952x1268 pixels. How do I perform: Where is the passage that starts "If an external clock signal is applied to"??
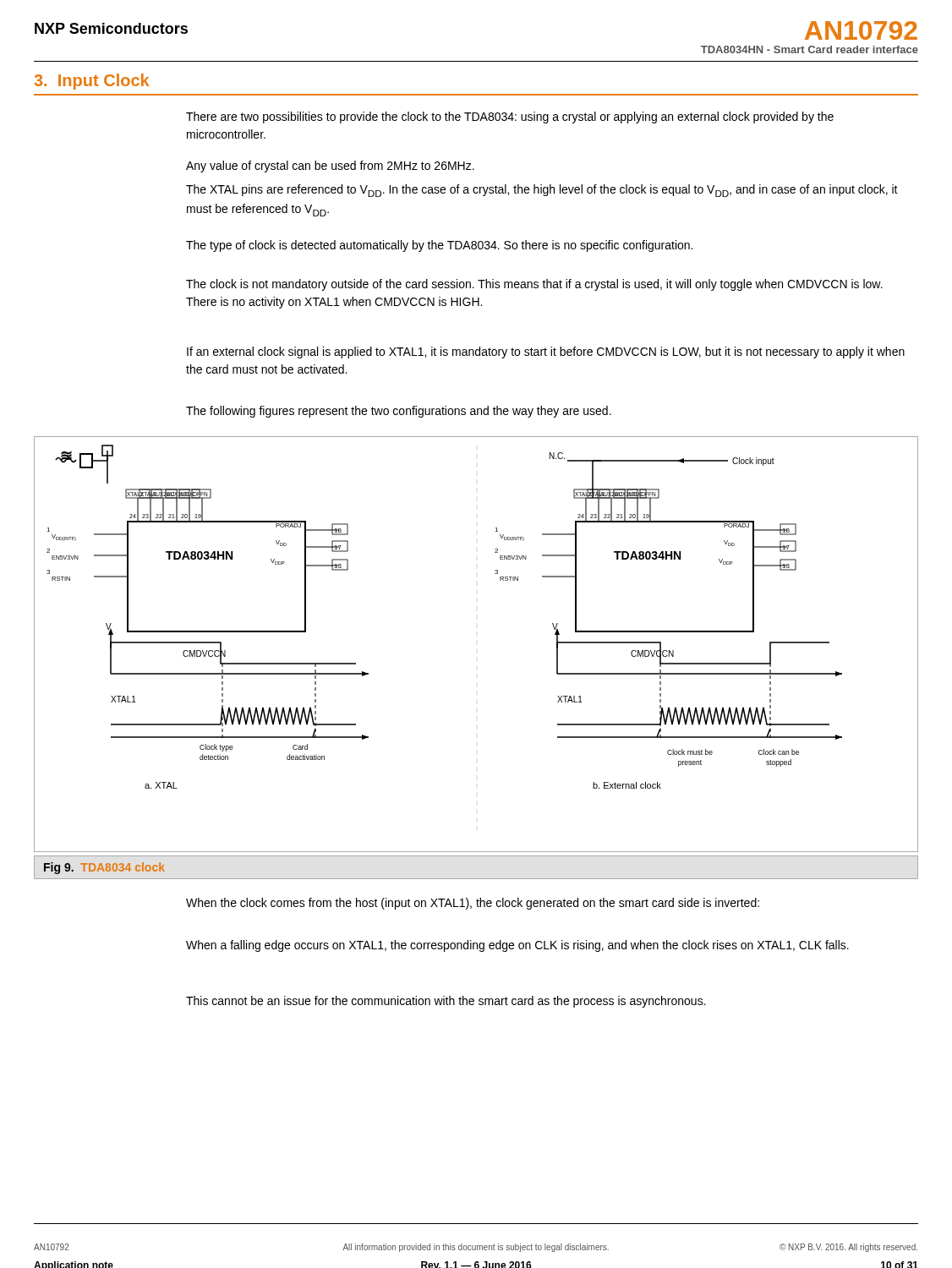(545, 361)
